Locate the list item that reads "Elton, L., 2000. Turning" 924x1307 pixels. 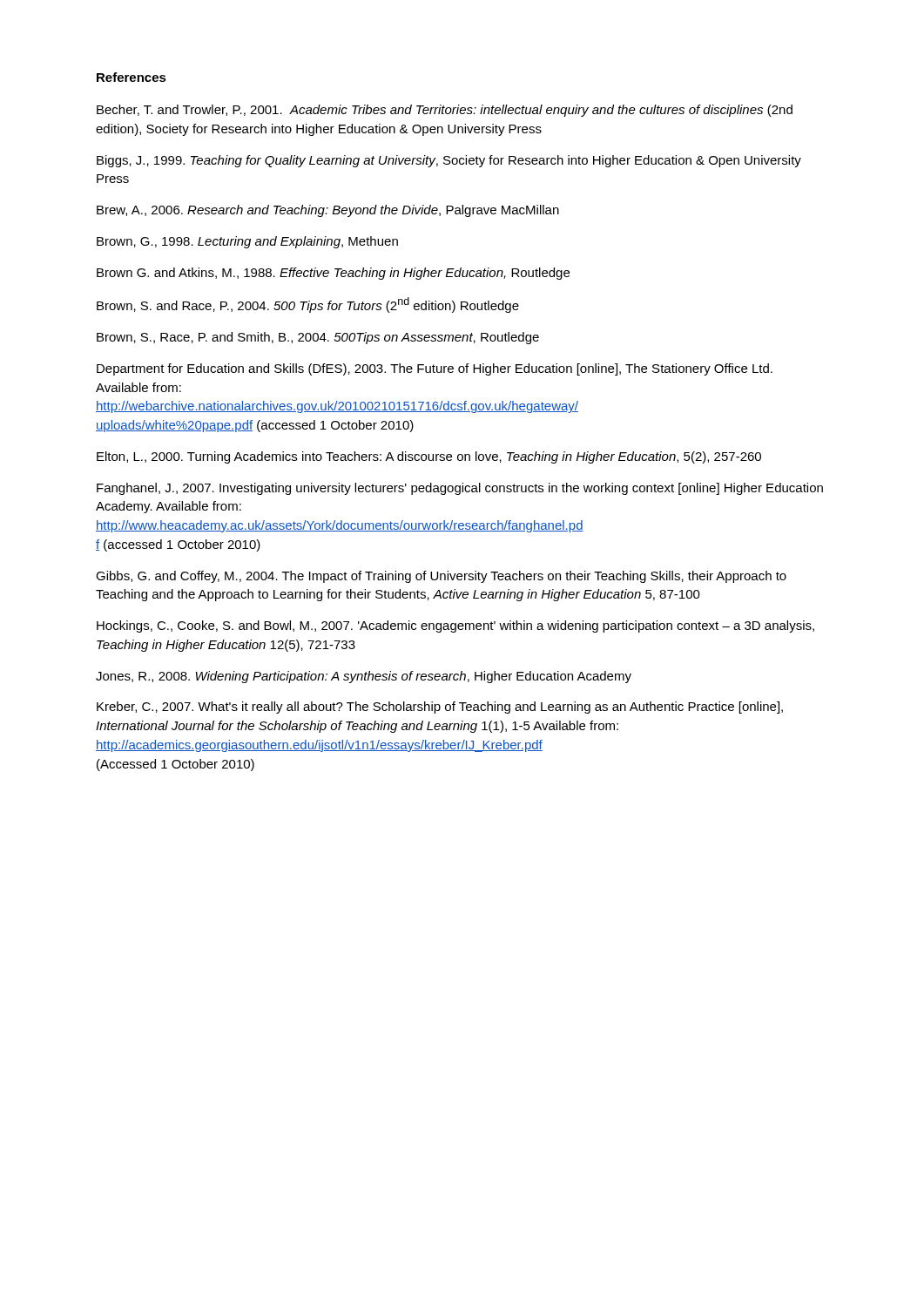(429, 456)
